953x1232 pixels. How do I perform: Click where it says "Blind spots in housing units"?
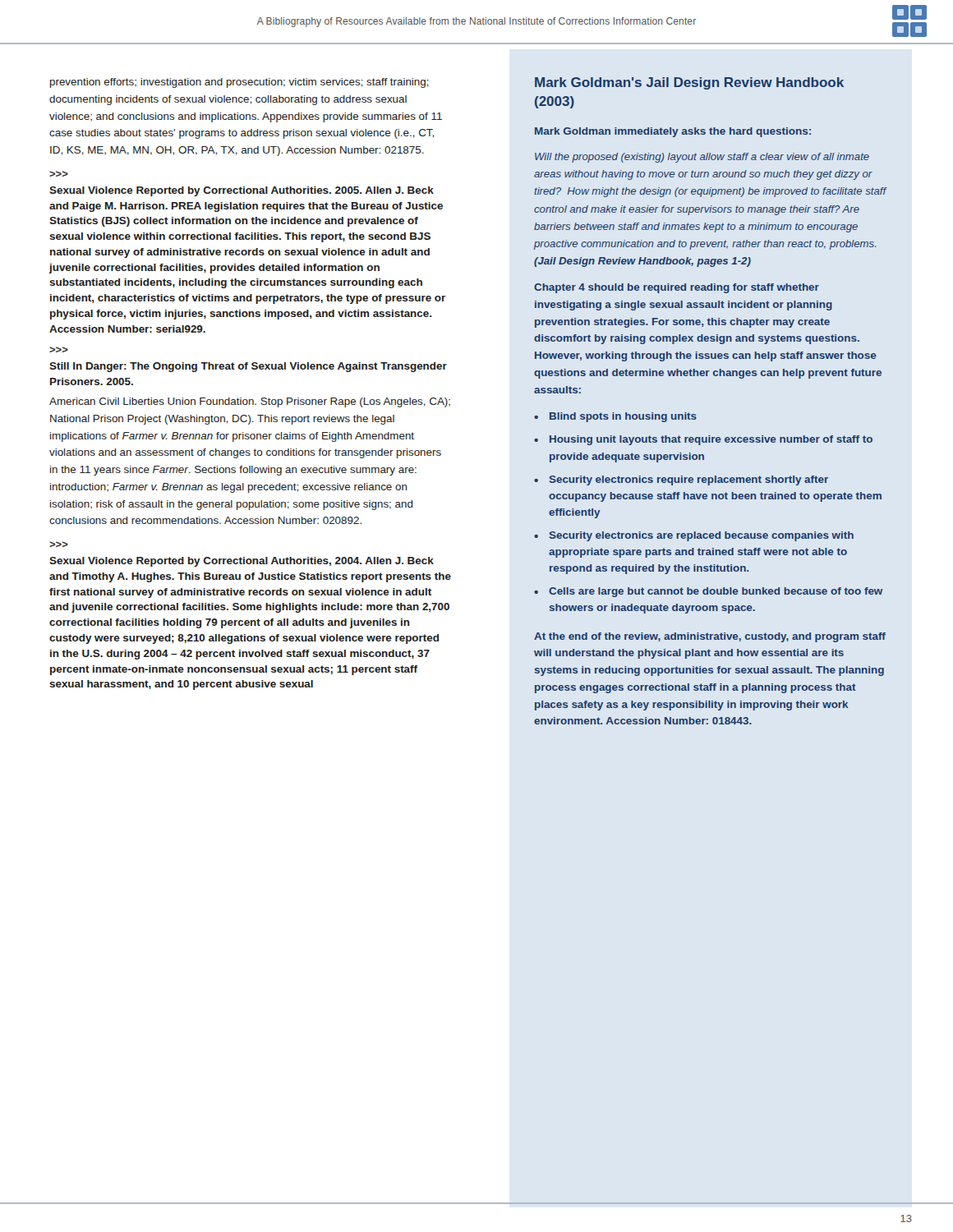coord(623,416)
